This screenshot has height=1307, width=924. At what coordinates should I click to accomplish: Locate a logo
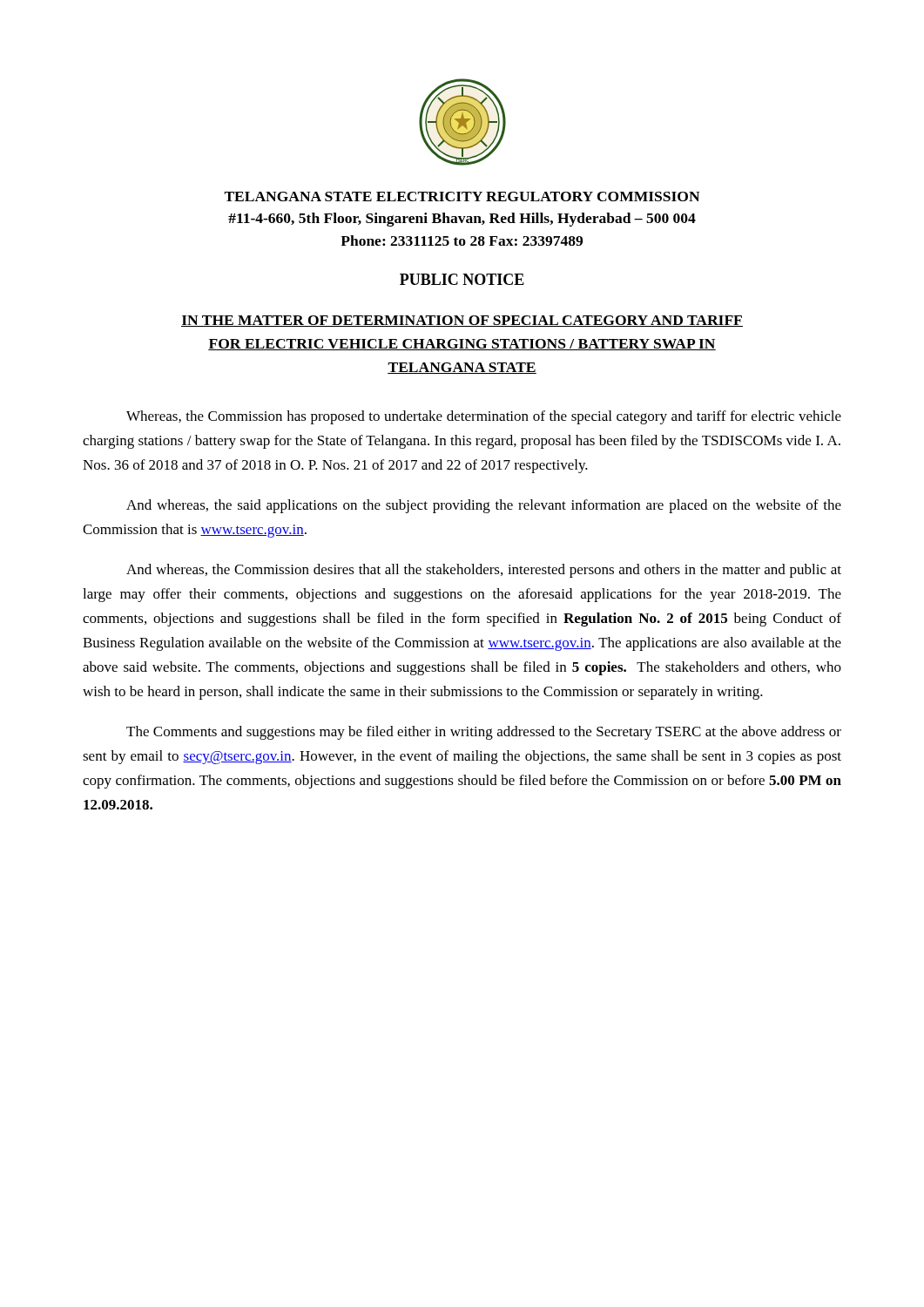(x=462, y=124)
